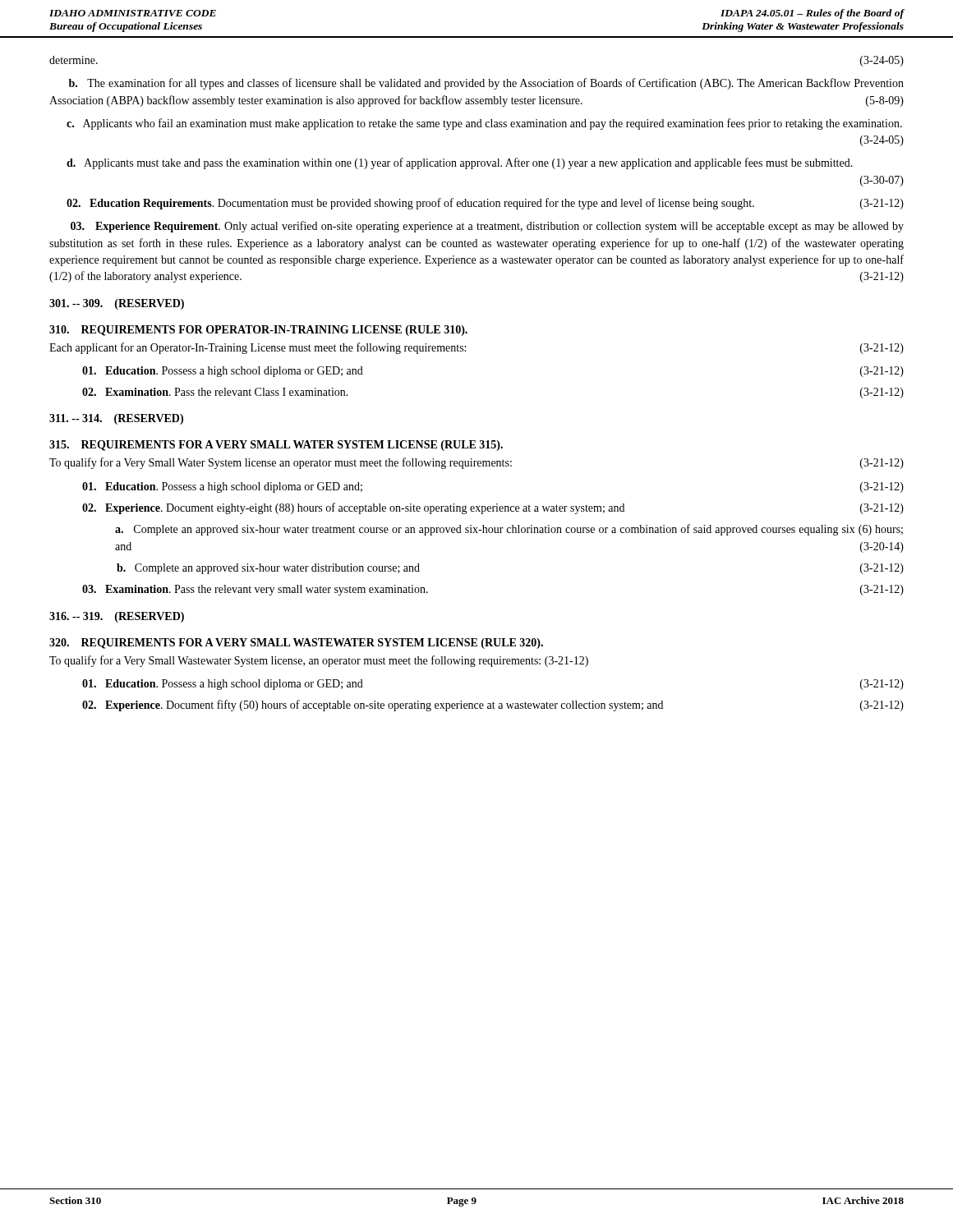Click on the section header with the text "310. REQUIREMENTS FOR OPERATOR-IN-TRAINING LICENSE"

point(259,329)
